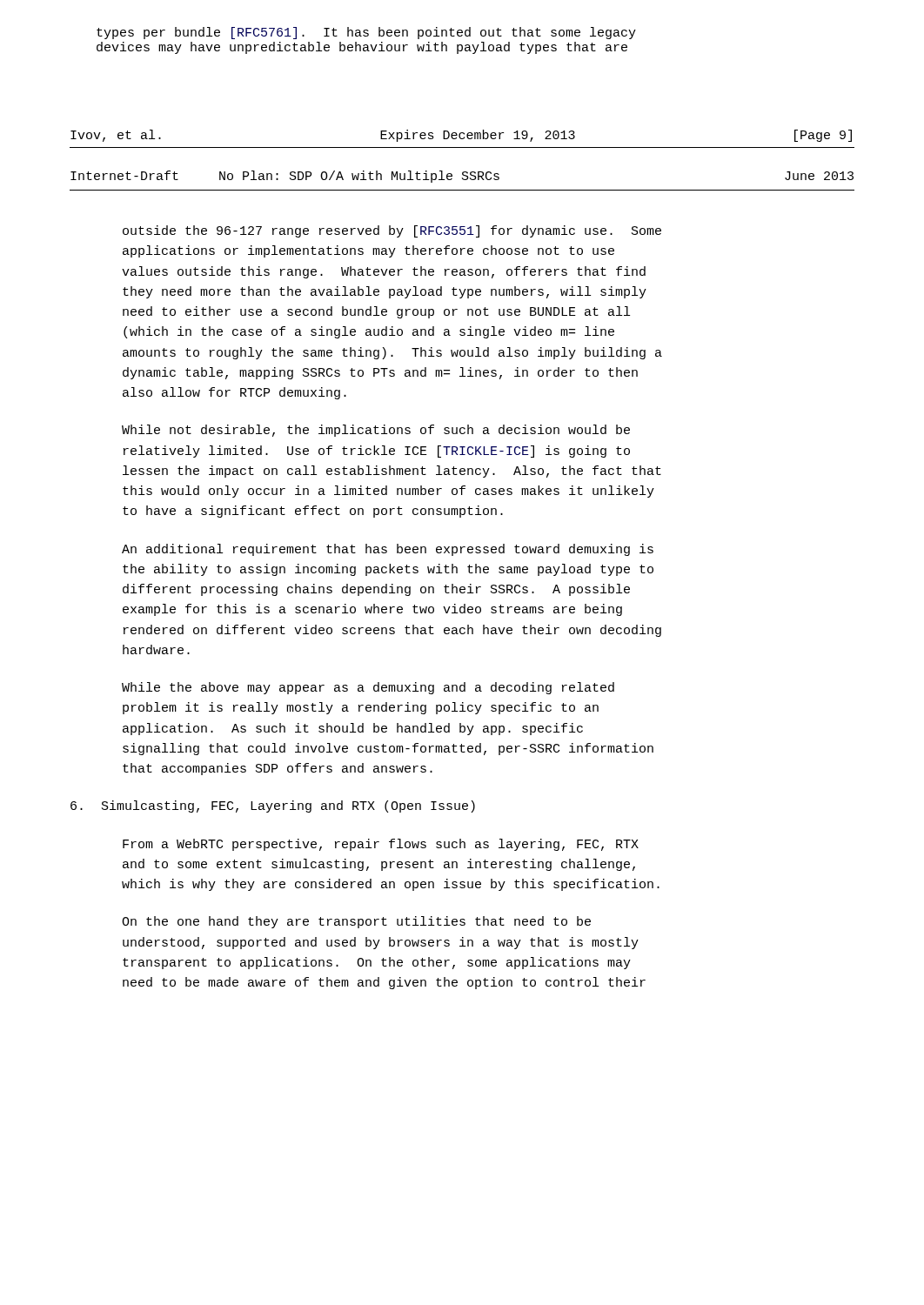
Task: Find the block on this page that starts "While not desirable,"
Action: 392,472
